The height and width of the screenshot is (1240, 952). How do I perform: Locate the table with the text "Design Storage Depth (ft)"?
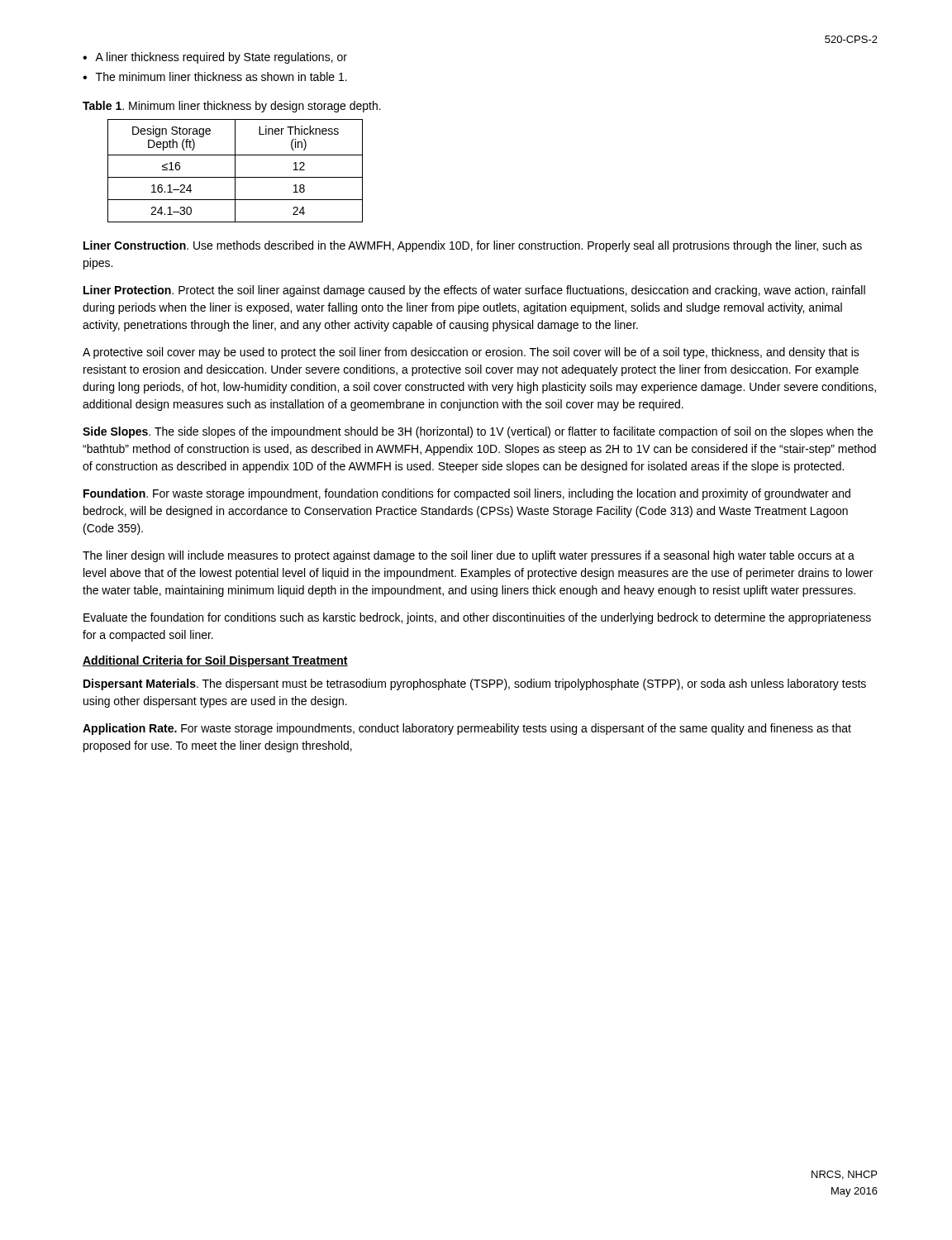click(x=480, y=171)
